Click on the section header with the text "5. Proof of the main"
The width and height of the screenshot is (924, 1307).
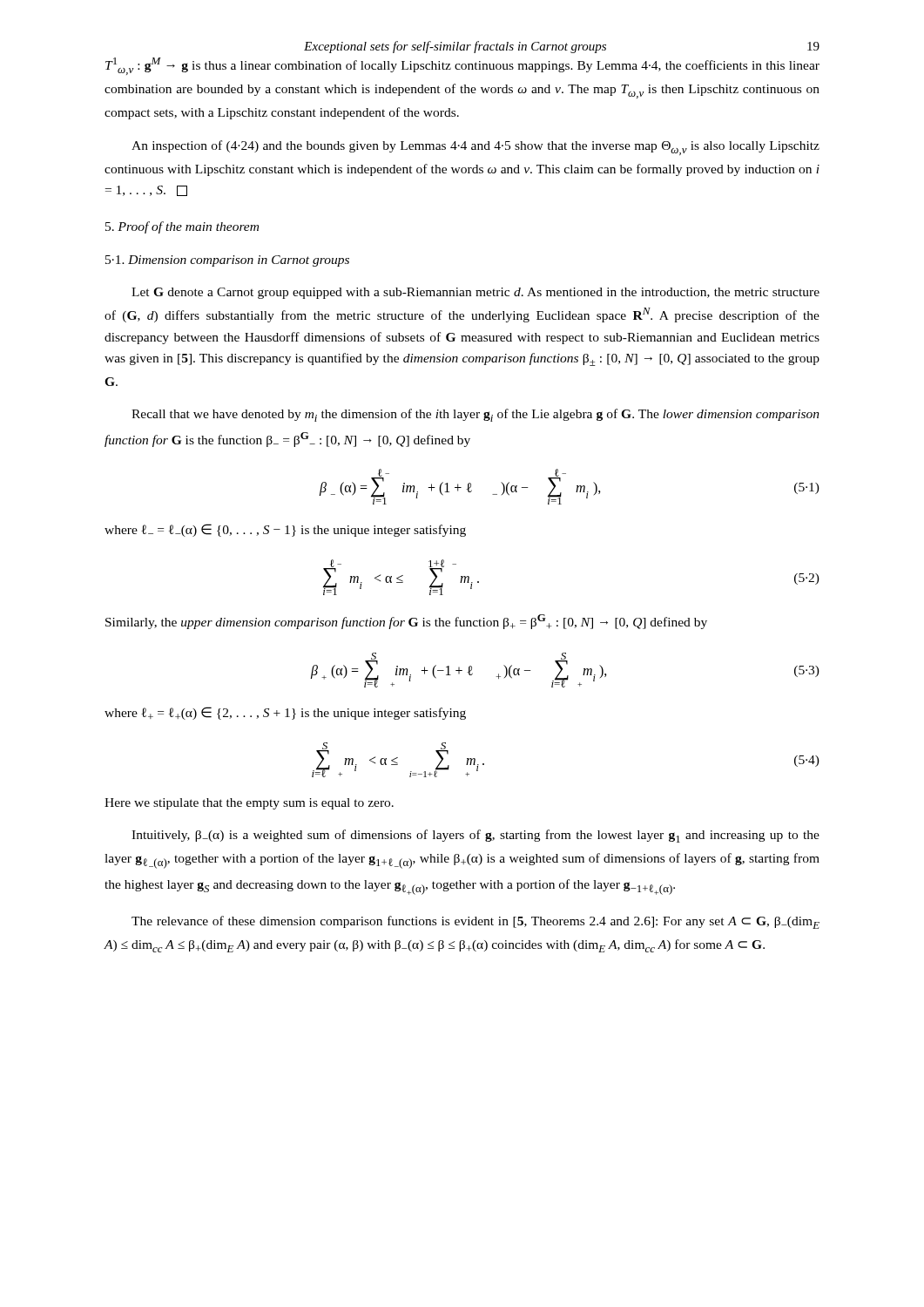tap(182, 227)
